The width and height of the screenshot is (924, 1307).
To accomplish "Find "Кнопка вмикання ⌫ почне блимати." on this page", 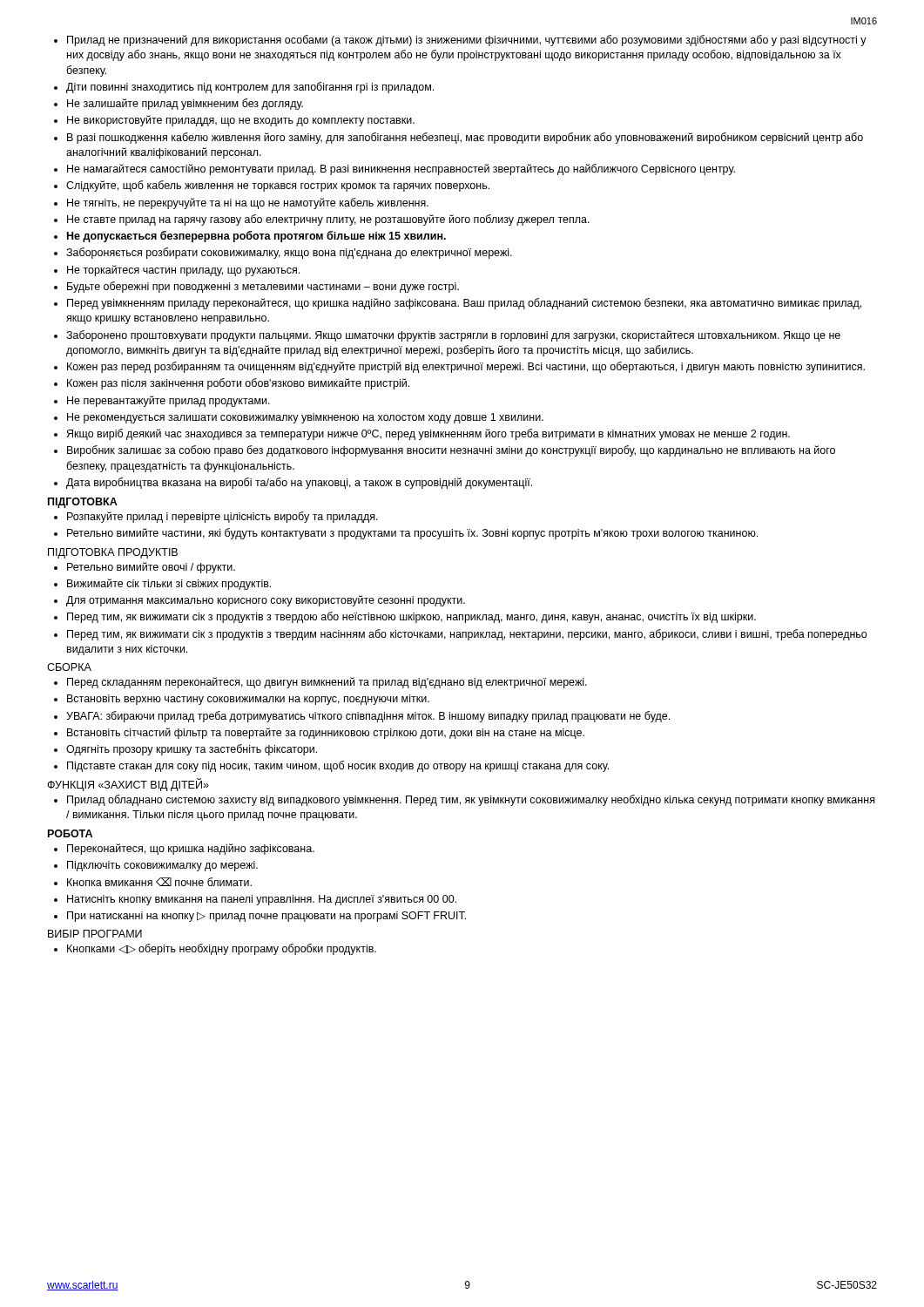I will pos(159,882).
